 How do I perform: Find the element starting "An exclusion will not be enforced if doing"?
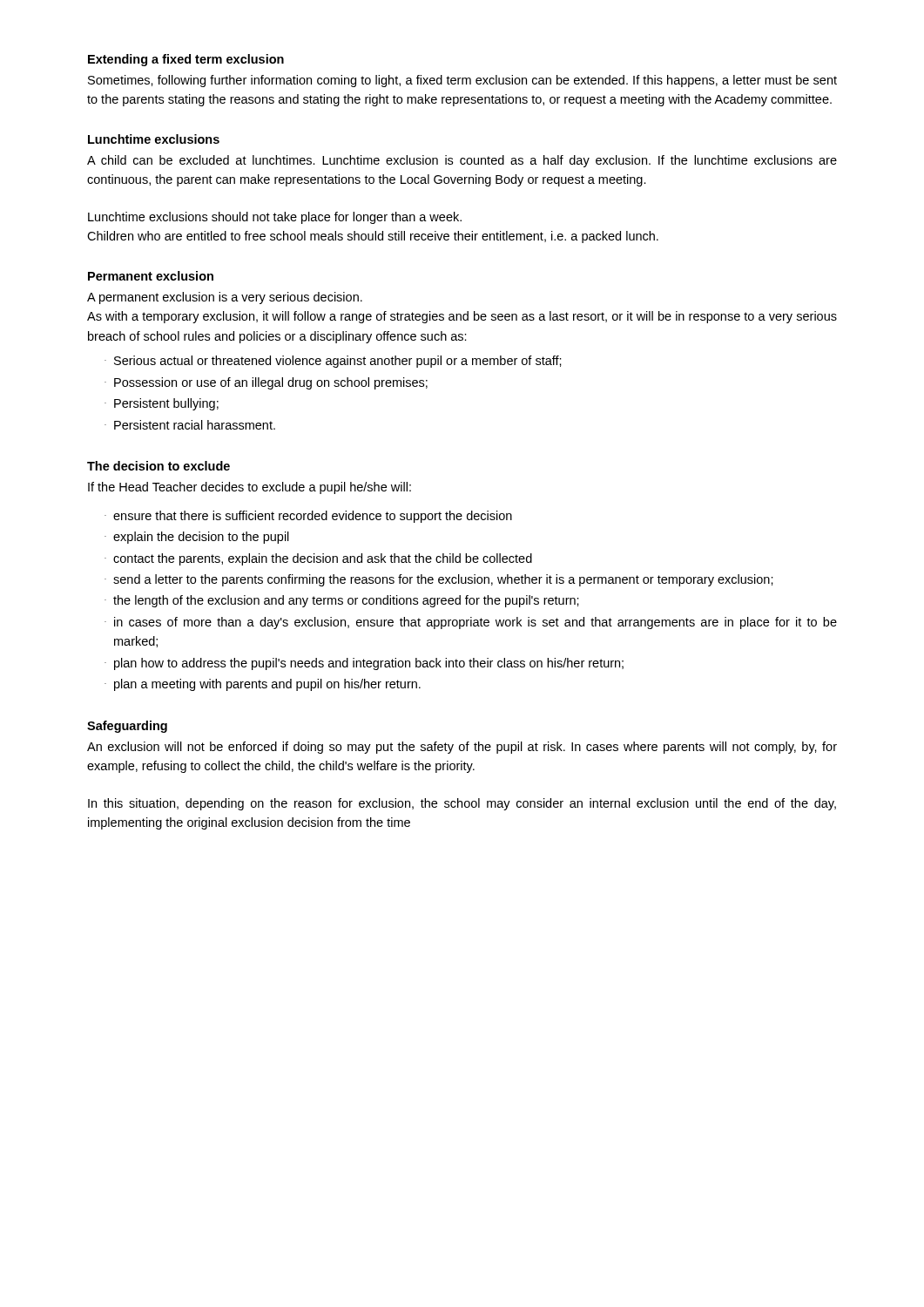(462, 756)
